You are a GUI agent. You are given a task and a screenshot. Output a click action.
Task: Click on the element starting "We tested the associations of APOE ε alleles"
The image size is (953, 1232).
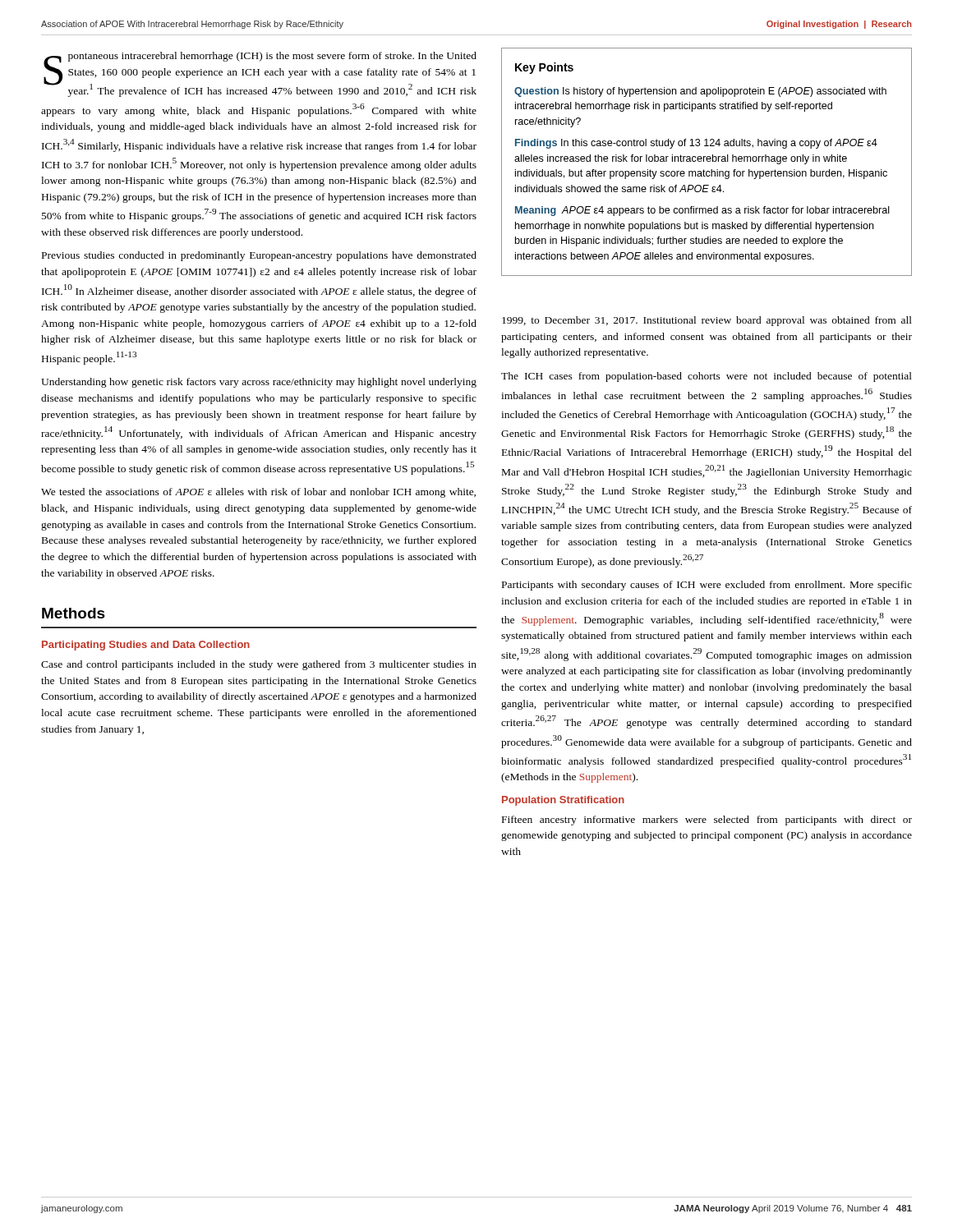(x=259, y=532)
